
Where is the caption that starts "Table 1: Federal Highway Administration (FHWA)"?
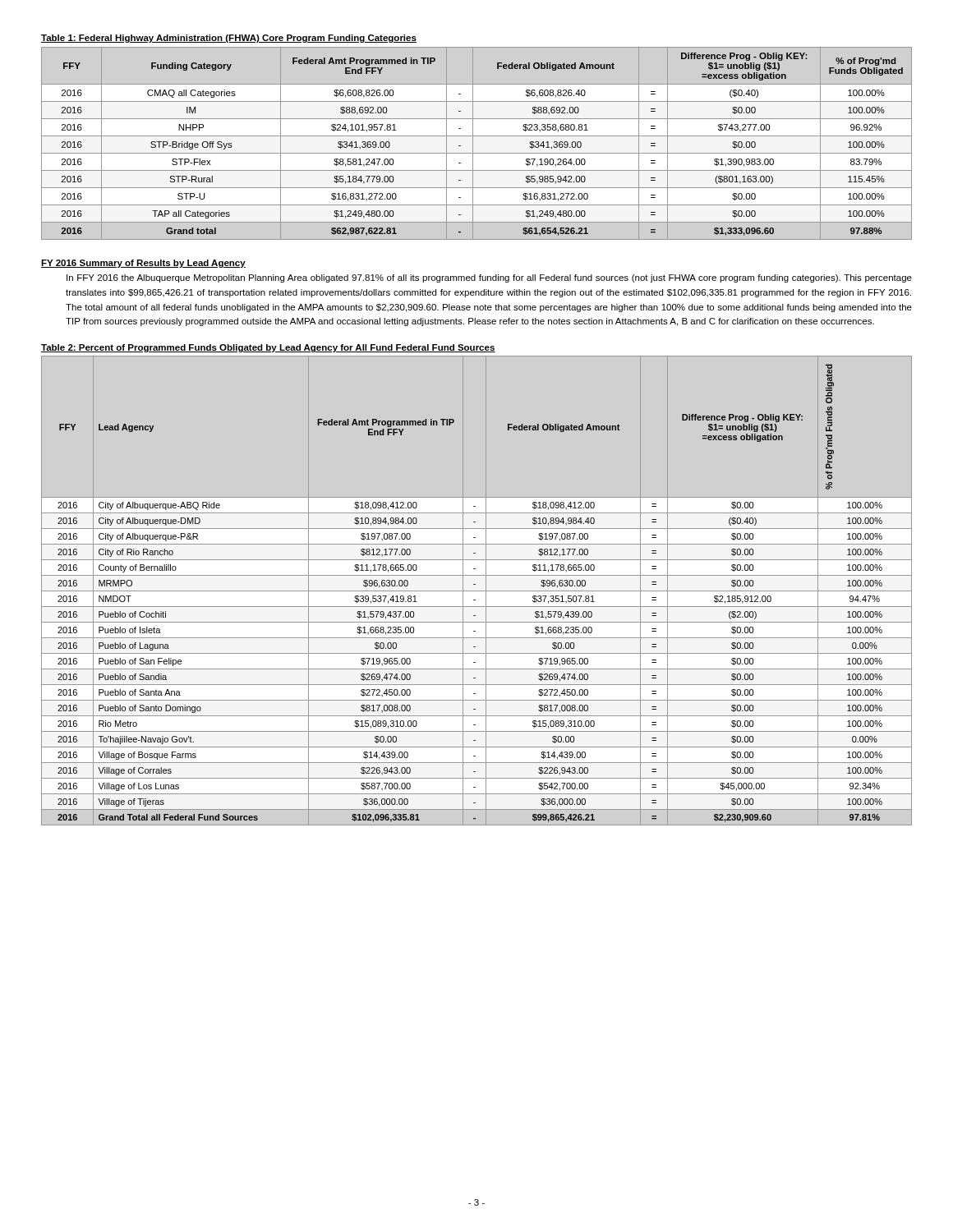[229, 38]
